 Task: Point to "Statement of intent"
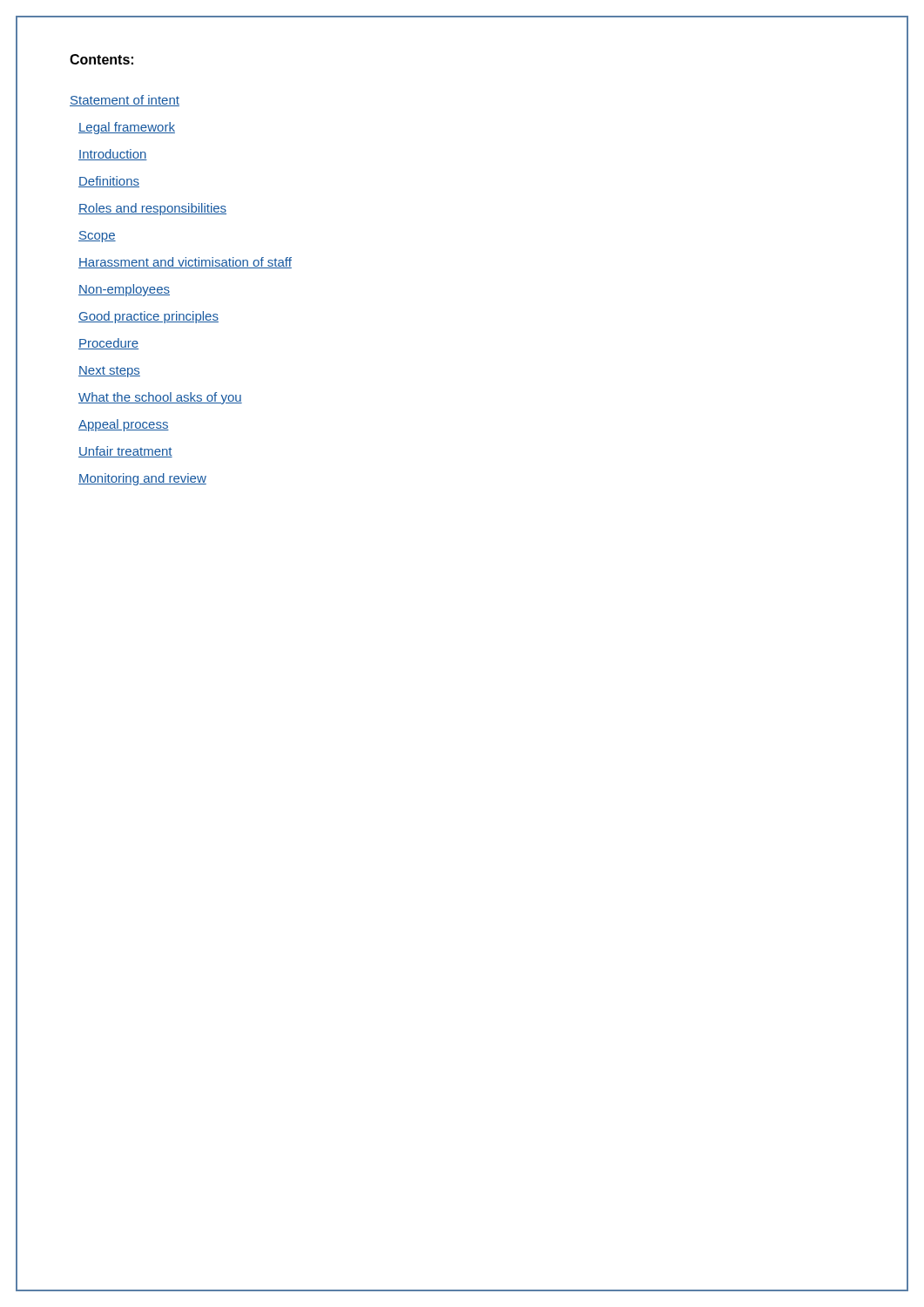(125, 100)
